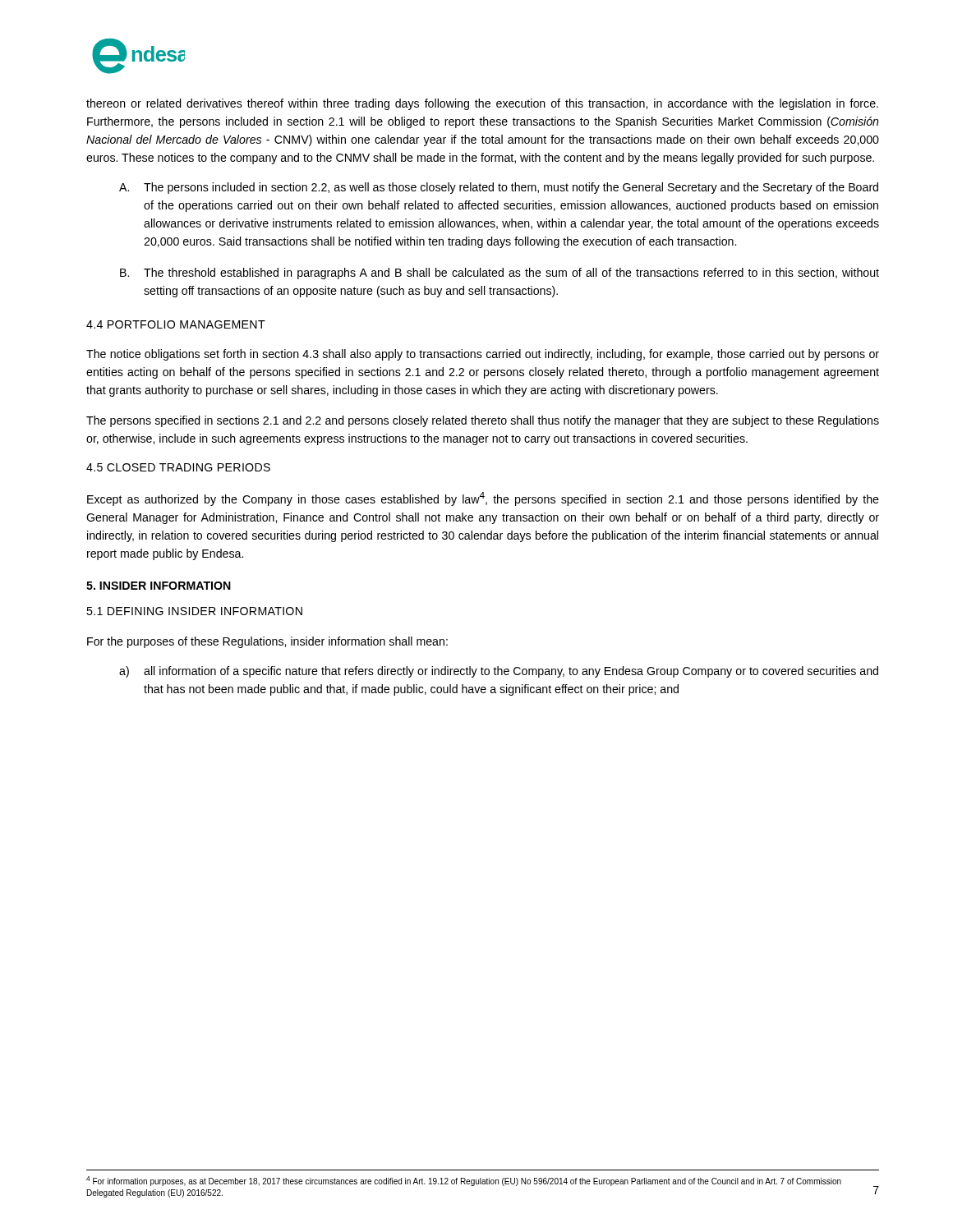Where is the passage that starts "a) all information of a specific nature that"?
The image size is (953, 1232).
point(499,680)
